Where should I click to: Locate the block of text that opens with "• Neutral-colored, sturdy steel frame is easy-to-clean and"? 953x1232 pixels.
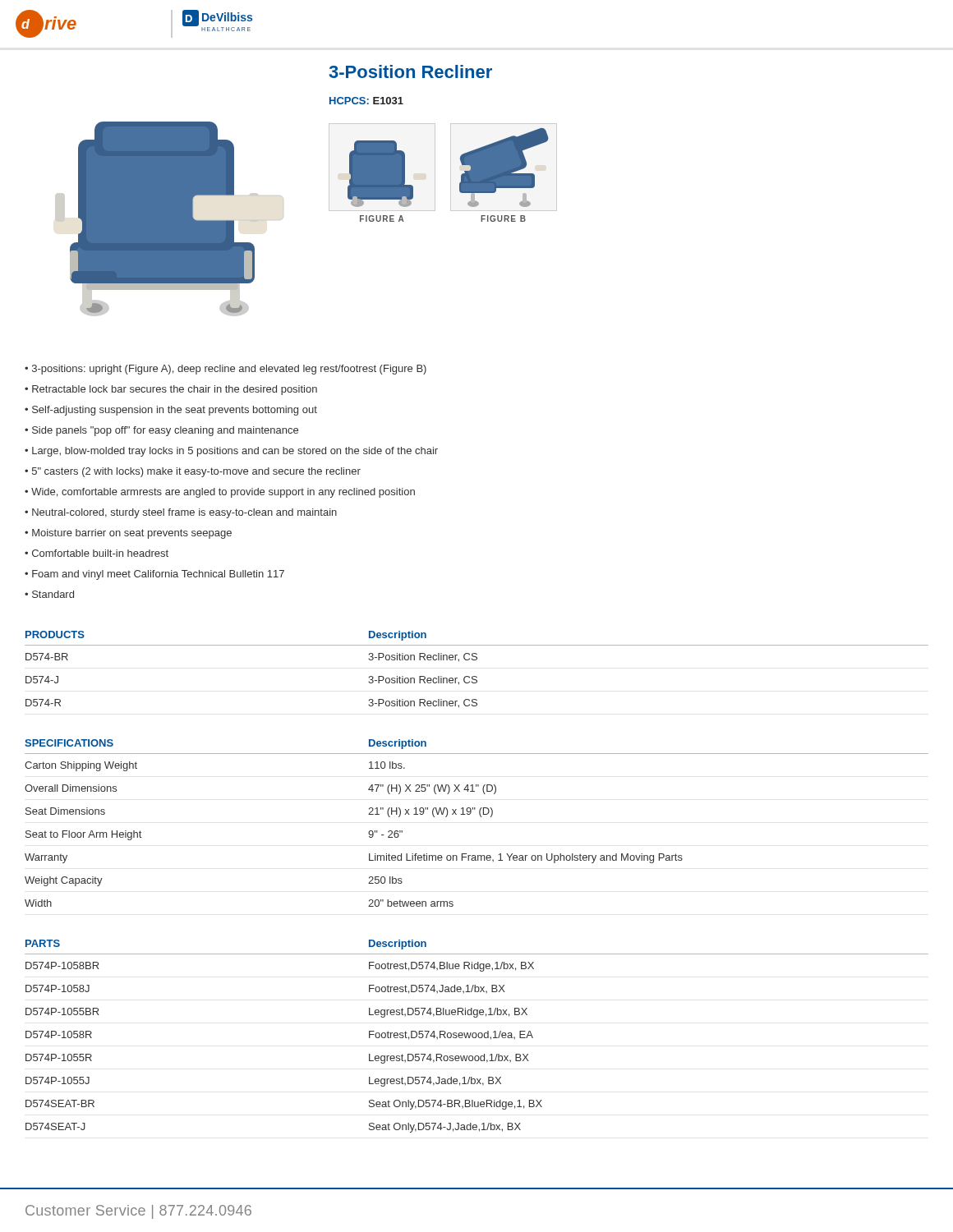click(x=181, y=512)
